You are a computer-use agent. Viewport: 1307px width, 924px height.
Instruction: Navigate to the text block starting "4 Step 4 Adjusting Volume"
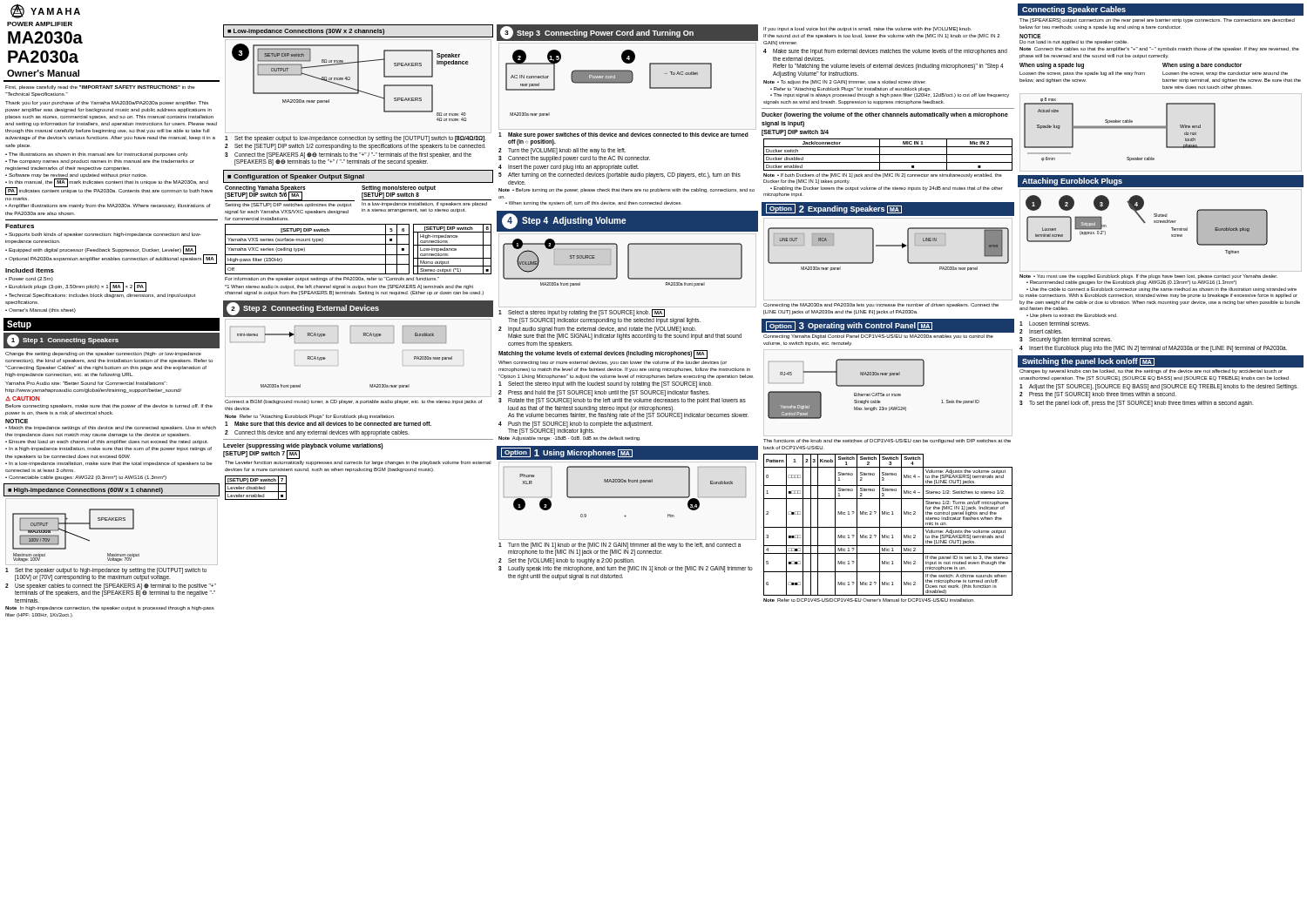(x=564, y=221)
